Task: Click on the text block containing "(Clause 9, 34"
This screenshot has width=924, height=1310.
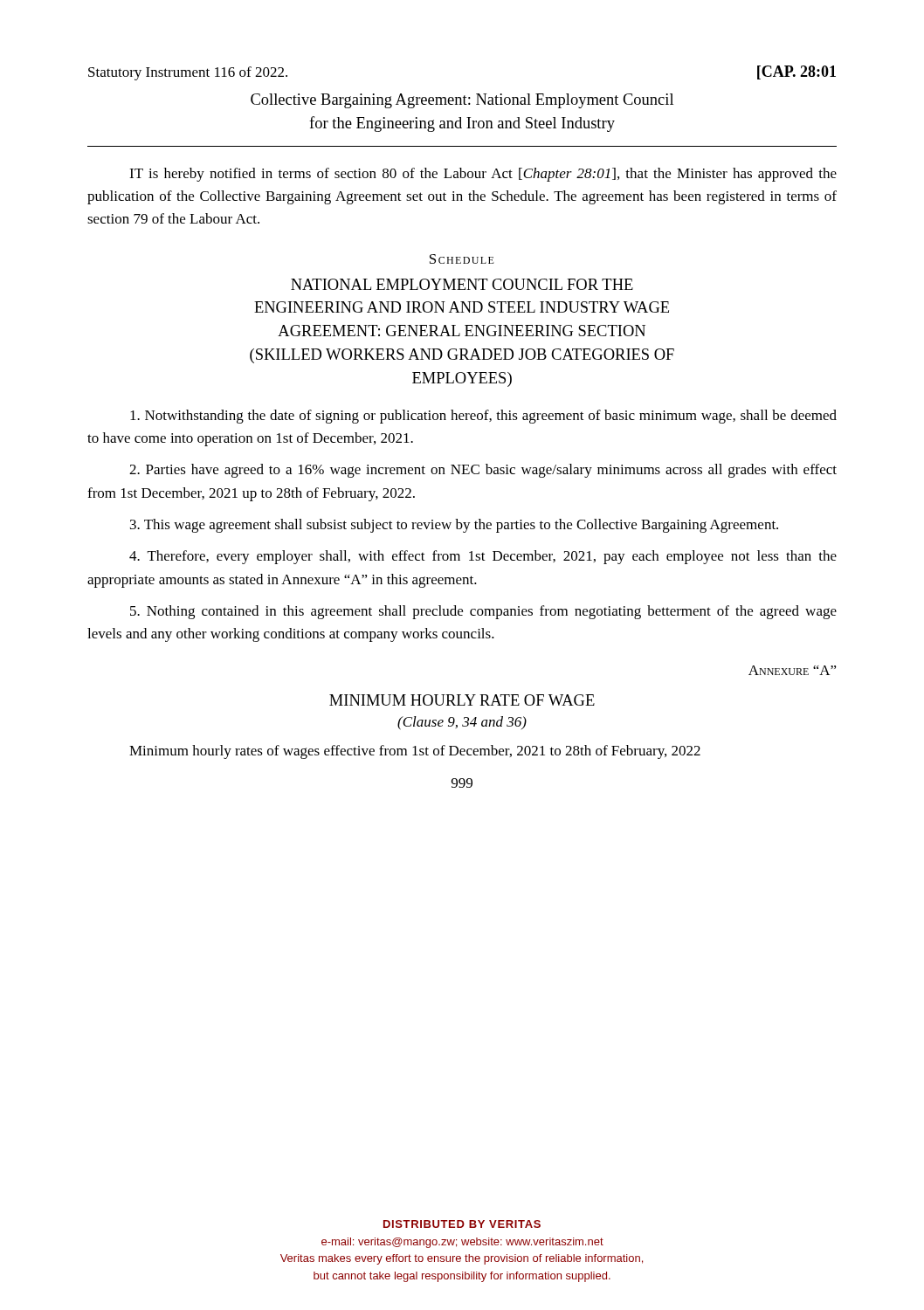Action: [x=462, y=722]
